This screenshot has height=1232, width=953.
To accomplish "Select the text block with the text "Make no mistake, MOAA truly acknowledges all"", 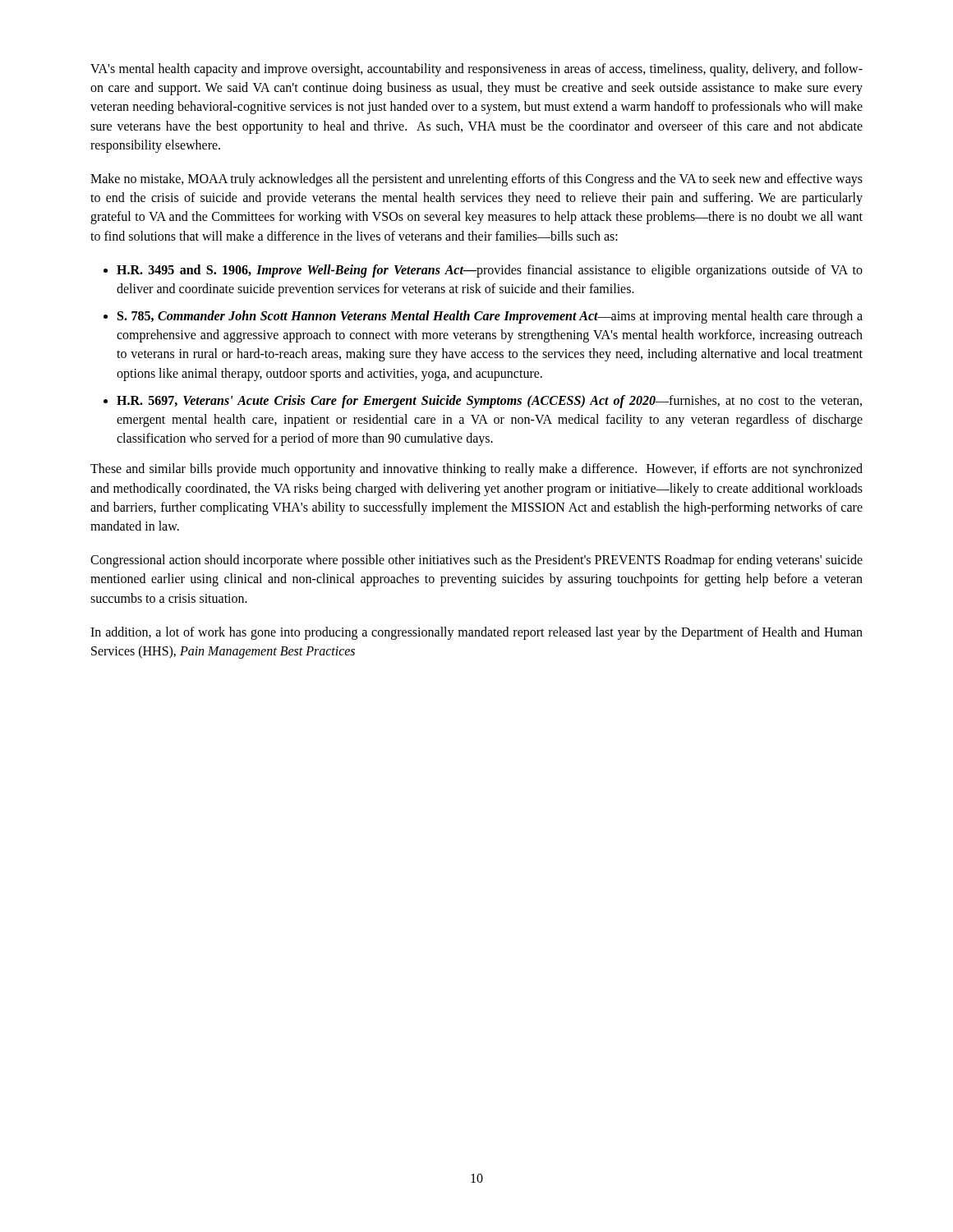I will pyautogui.click(x=476, y=207).
